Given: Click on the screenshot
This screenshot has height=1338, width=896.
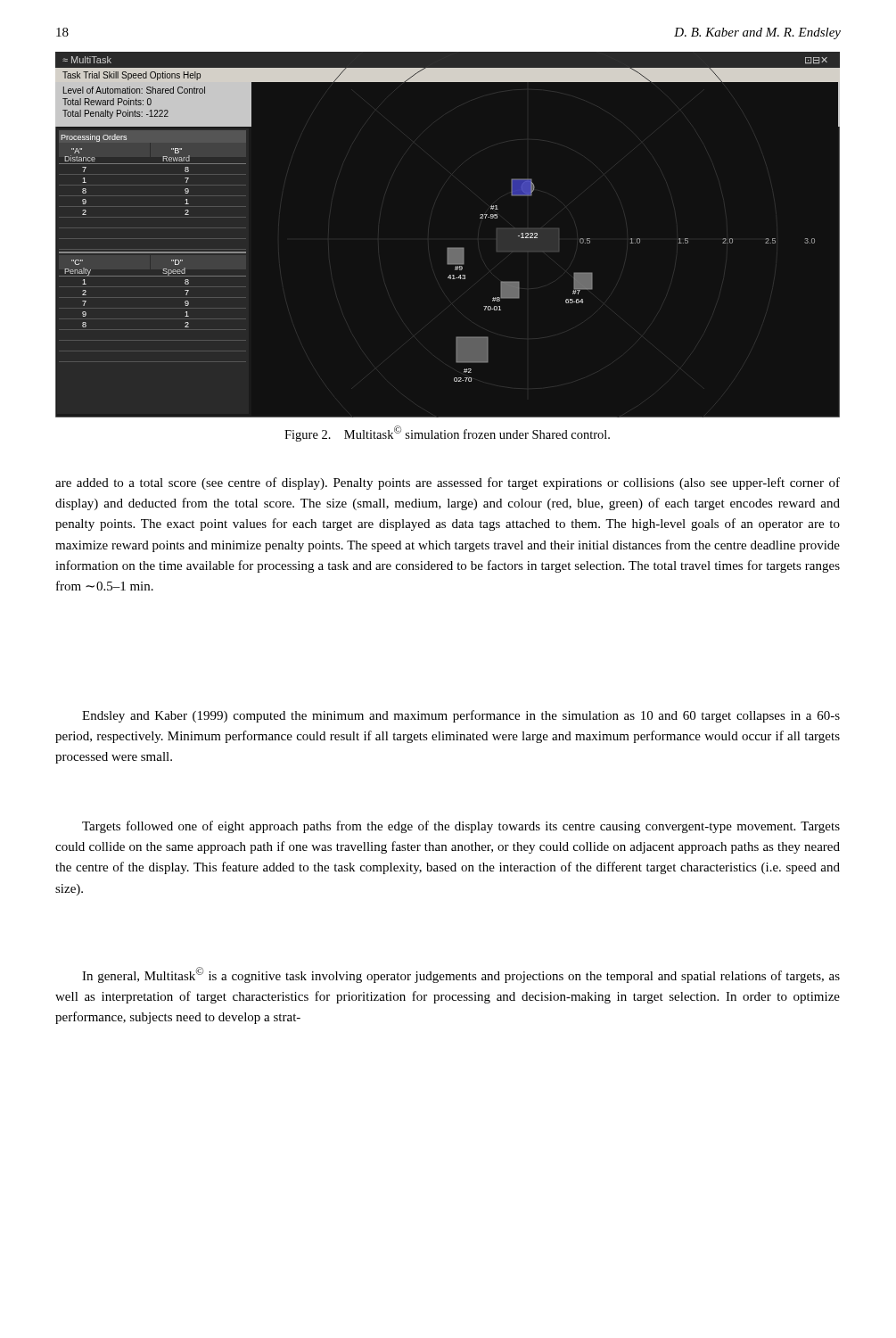Looking at the screenshot, I should click(x=448, y=235).
